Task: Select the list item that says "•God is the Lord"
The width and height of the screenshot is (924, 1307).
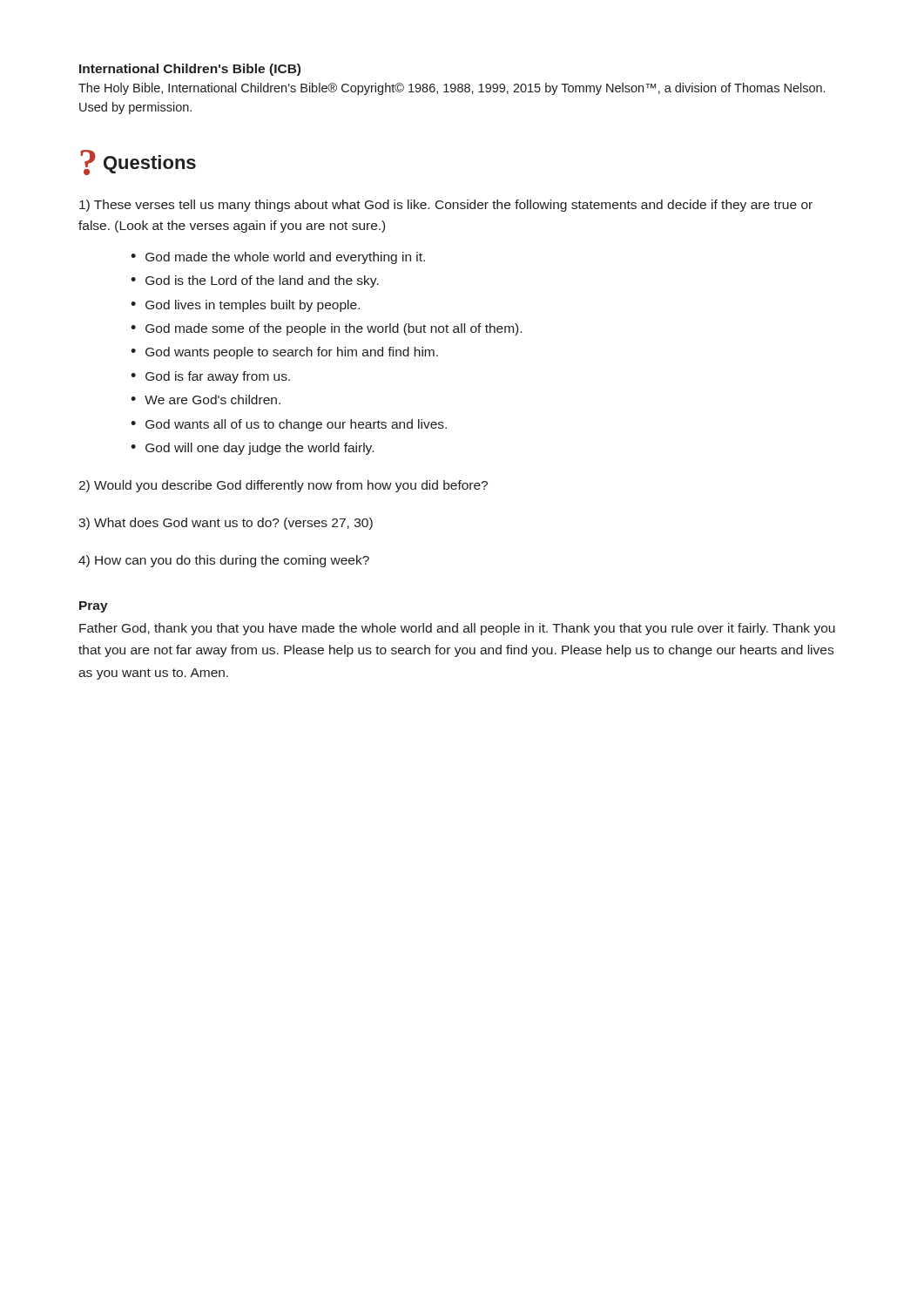Action: point(255,281)
